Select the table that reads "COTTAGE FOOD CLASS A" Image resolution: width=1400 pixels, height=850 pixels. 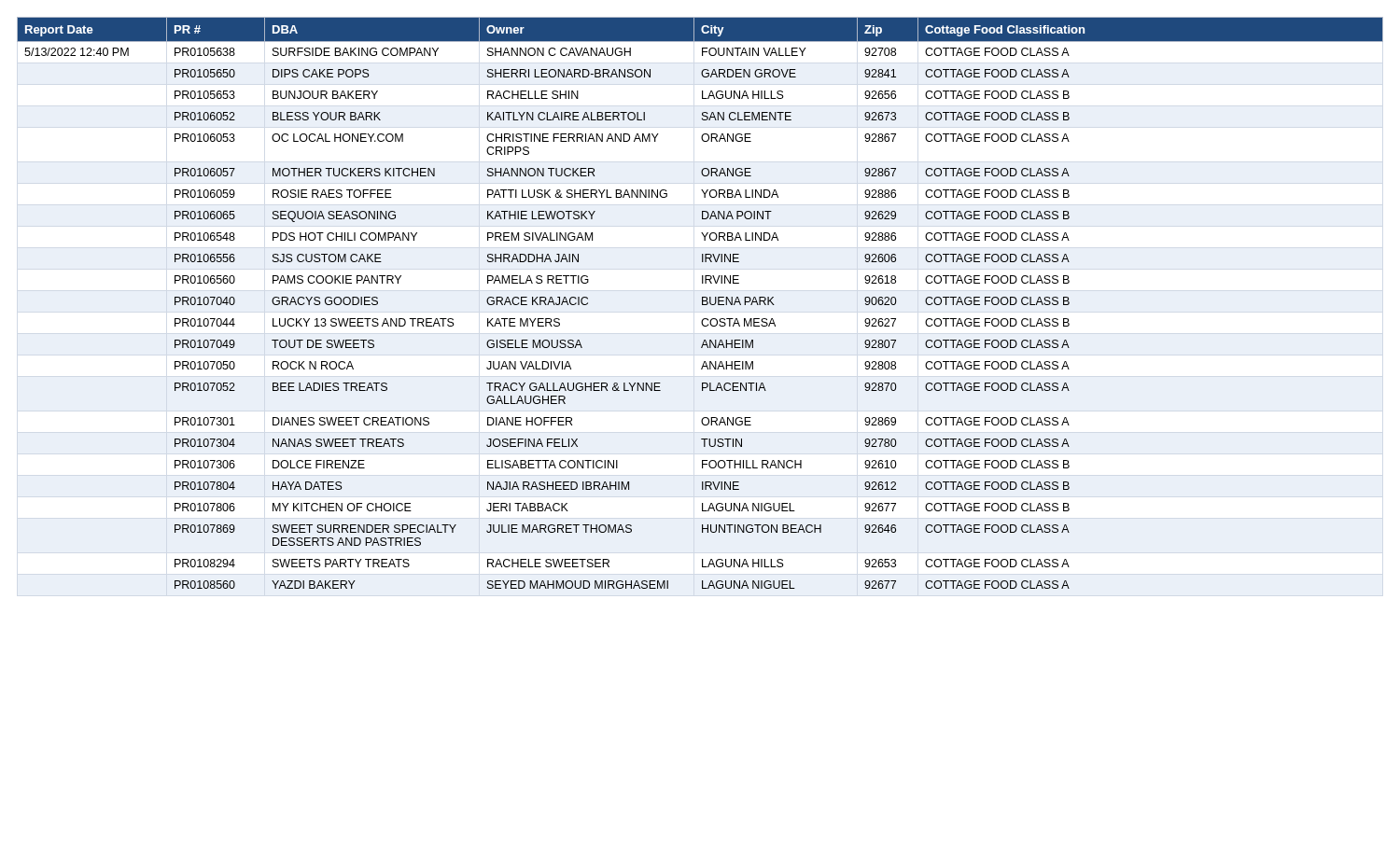(700, 307)
